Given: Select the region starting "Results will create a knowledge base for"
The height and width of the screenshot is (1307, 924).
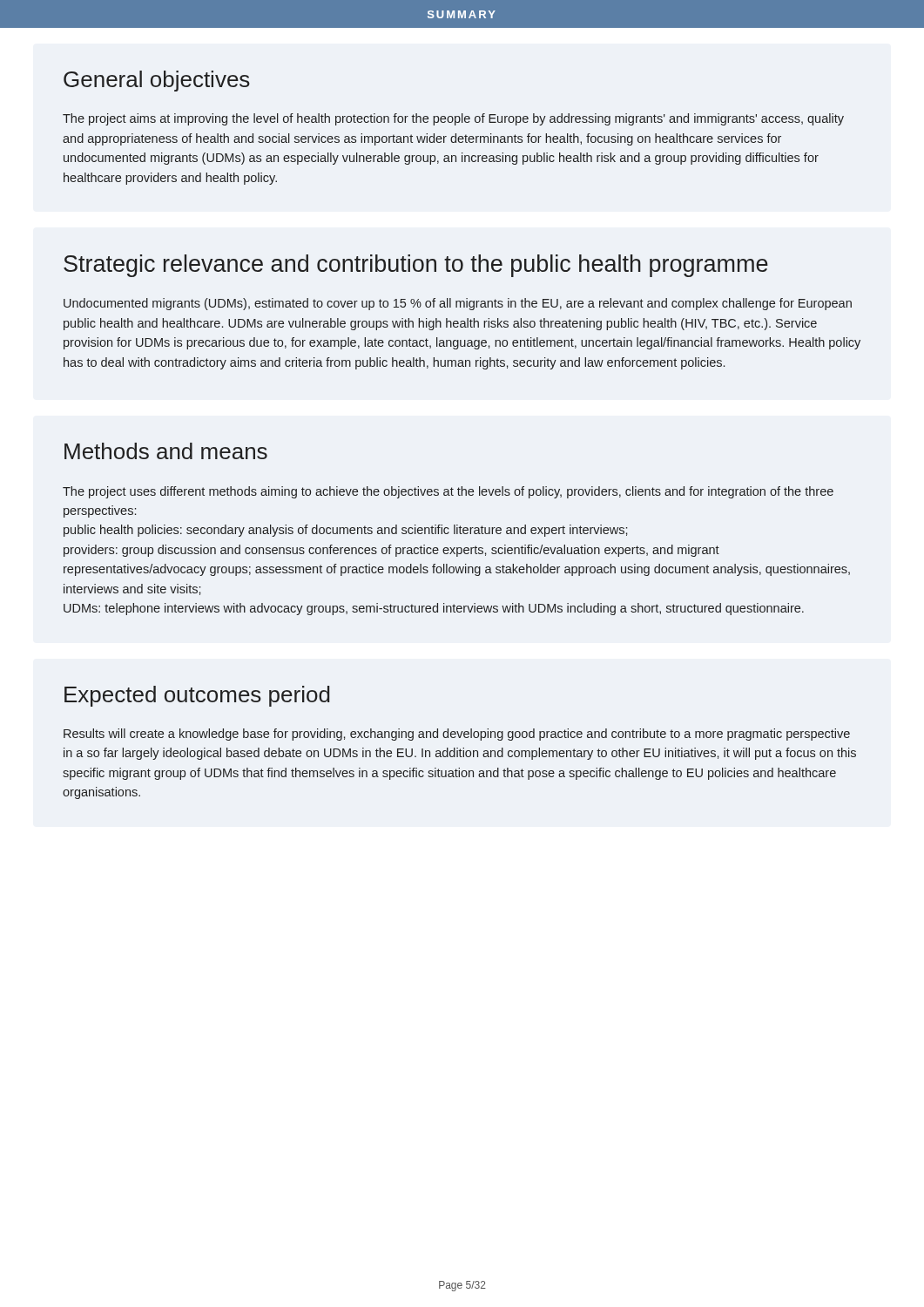Looking at the screenshot, I should coord(460,763).
